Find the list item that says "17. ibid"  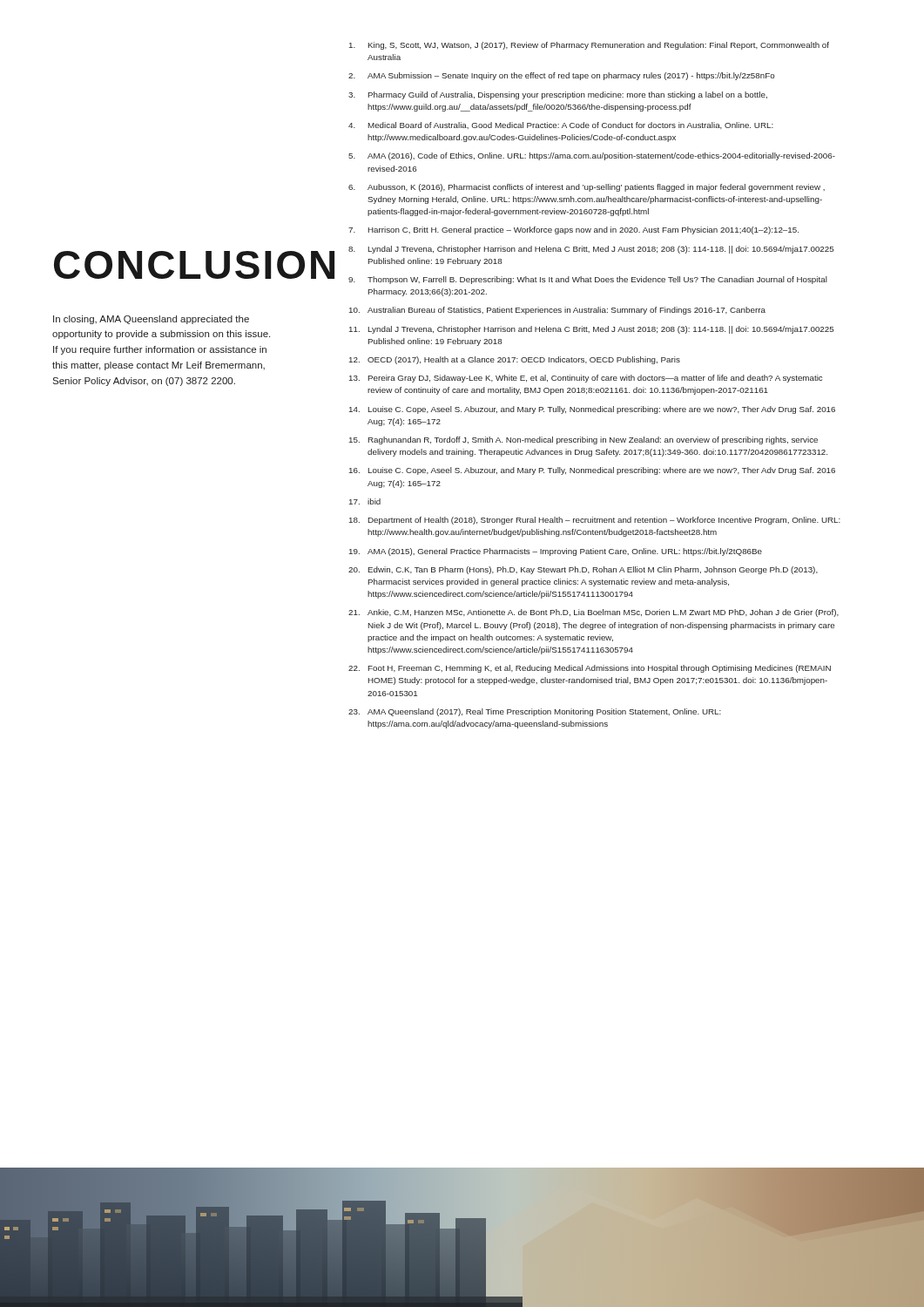tap(365, 501)
